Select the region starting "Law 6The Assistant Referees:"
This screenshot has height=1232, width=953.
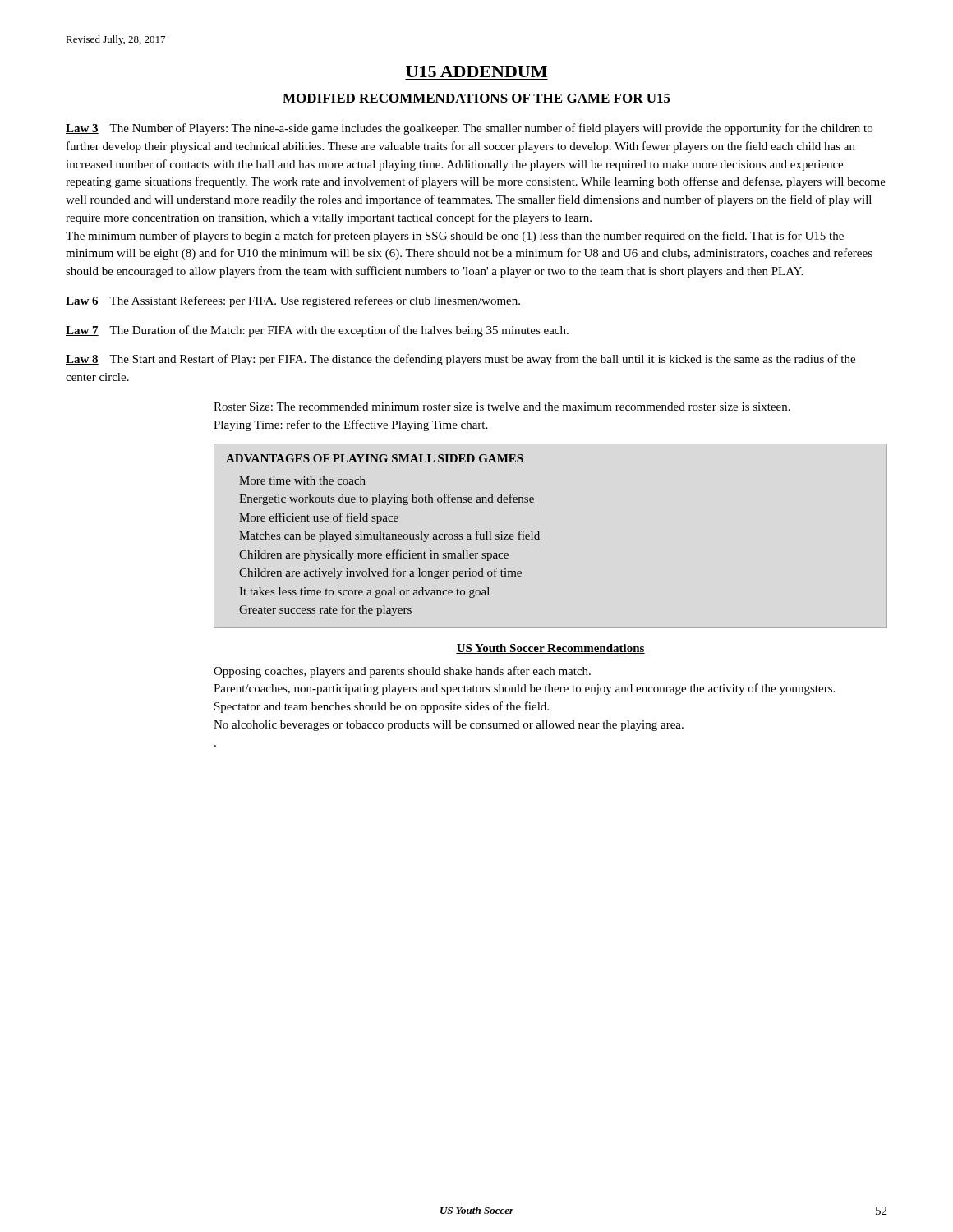(x=293, y=300)
